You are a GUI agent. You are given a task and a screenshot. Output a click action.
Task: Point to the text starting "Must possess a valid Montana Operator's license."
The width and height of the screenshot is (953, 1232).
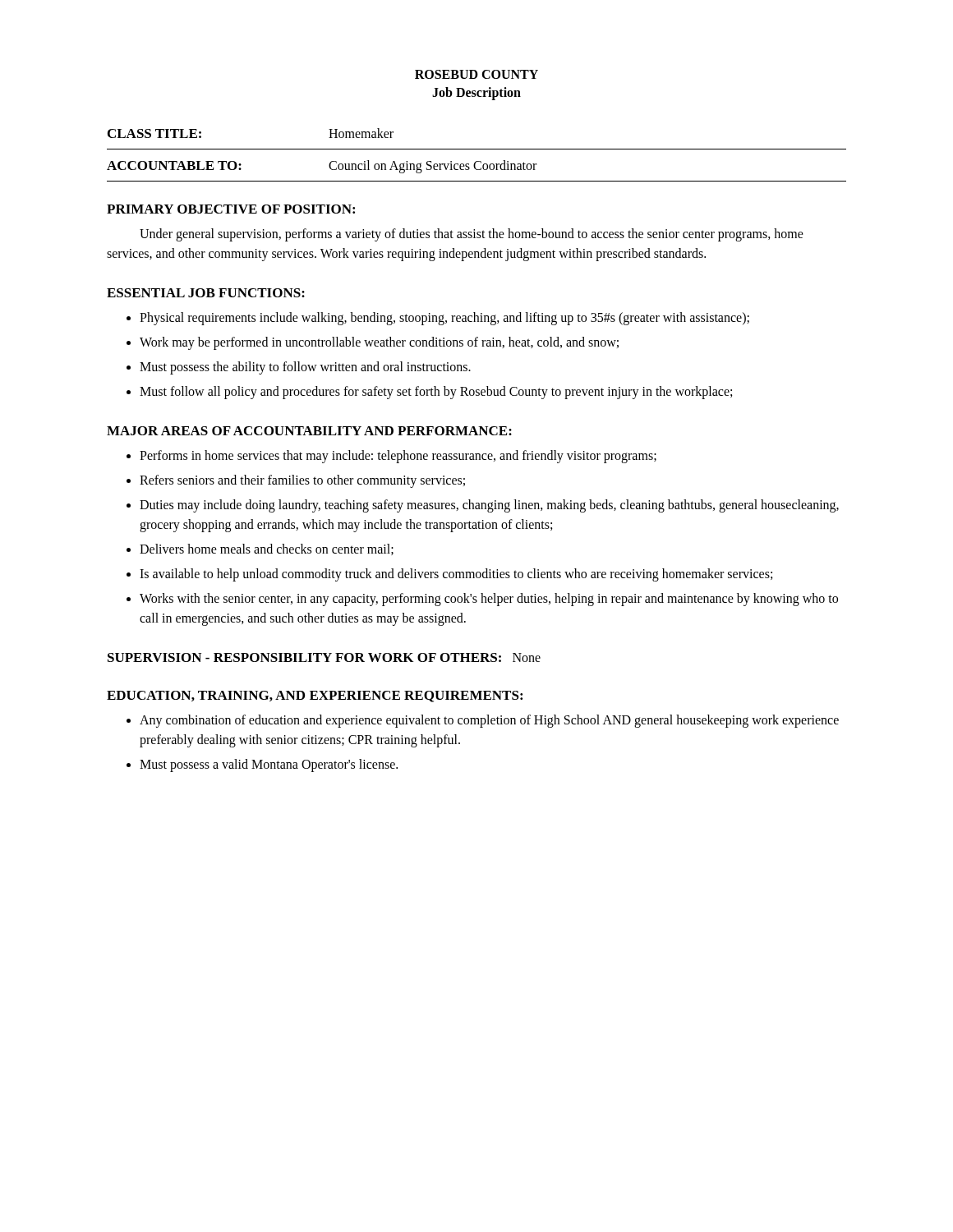point(269,764)
